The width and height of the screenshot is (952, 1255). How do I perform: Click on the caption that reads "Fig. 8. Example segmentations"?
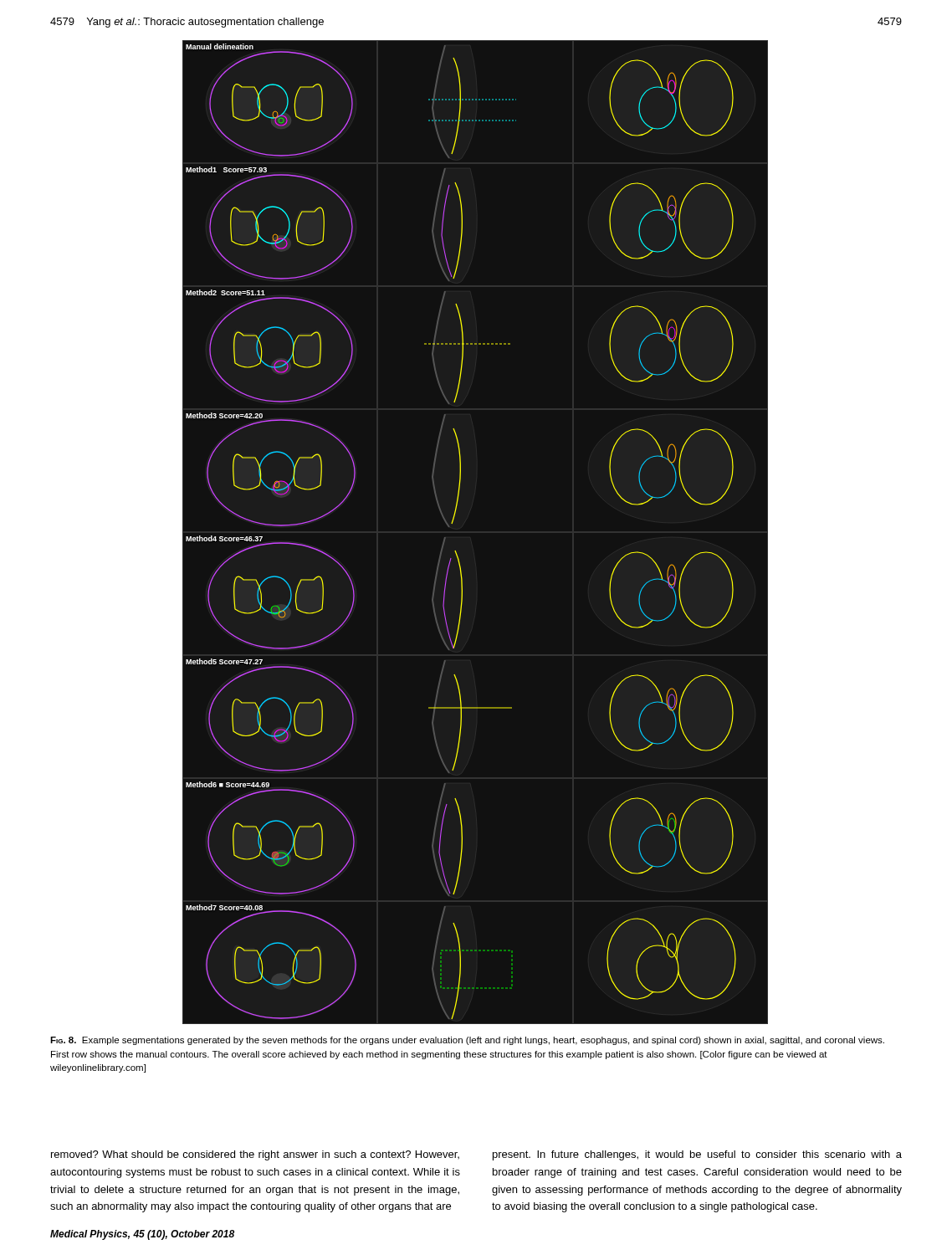pos(468,1054)
